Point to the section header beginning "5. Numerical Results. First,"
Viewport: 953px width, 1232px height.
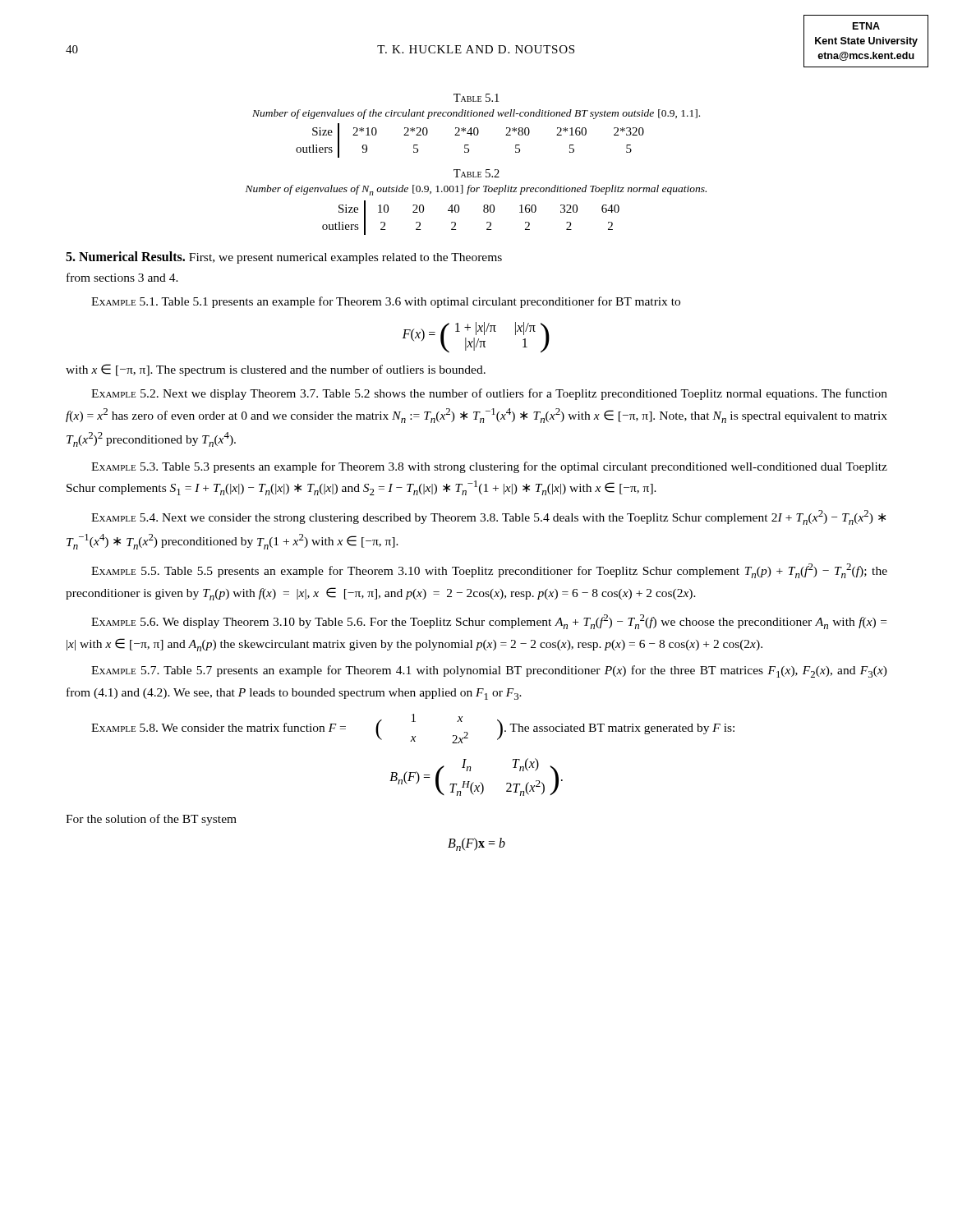[x=284, y=256]
